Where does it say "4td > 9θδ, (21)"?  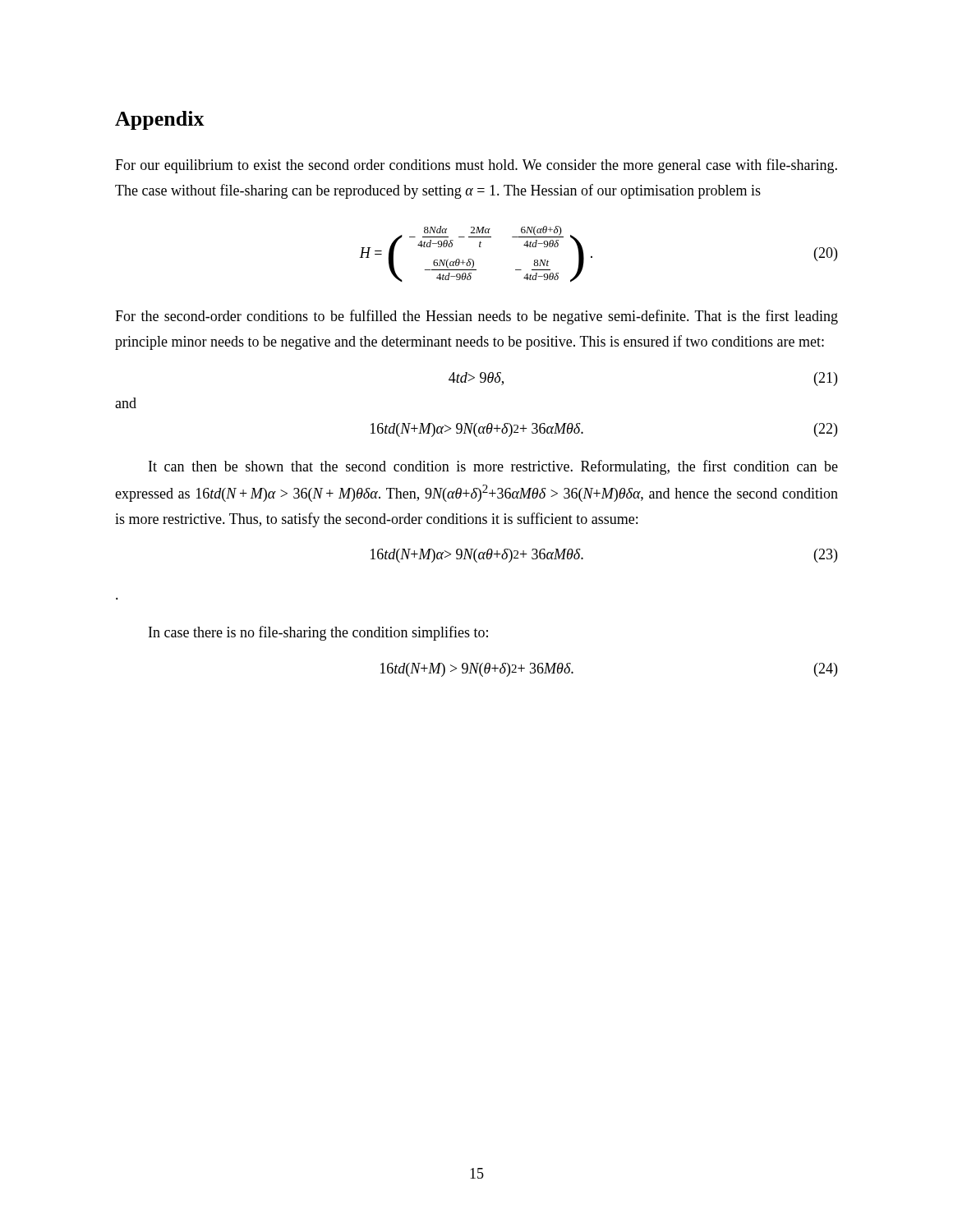[x=483, y=378]
